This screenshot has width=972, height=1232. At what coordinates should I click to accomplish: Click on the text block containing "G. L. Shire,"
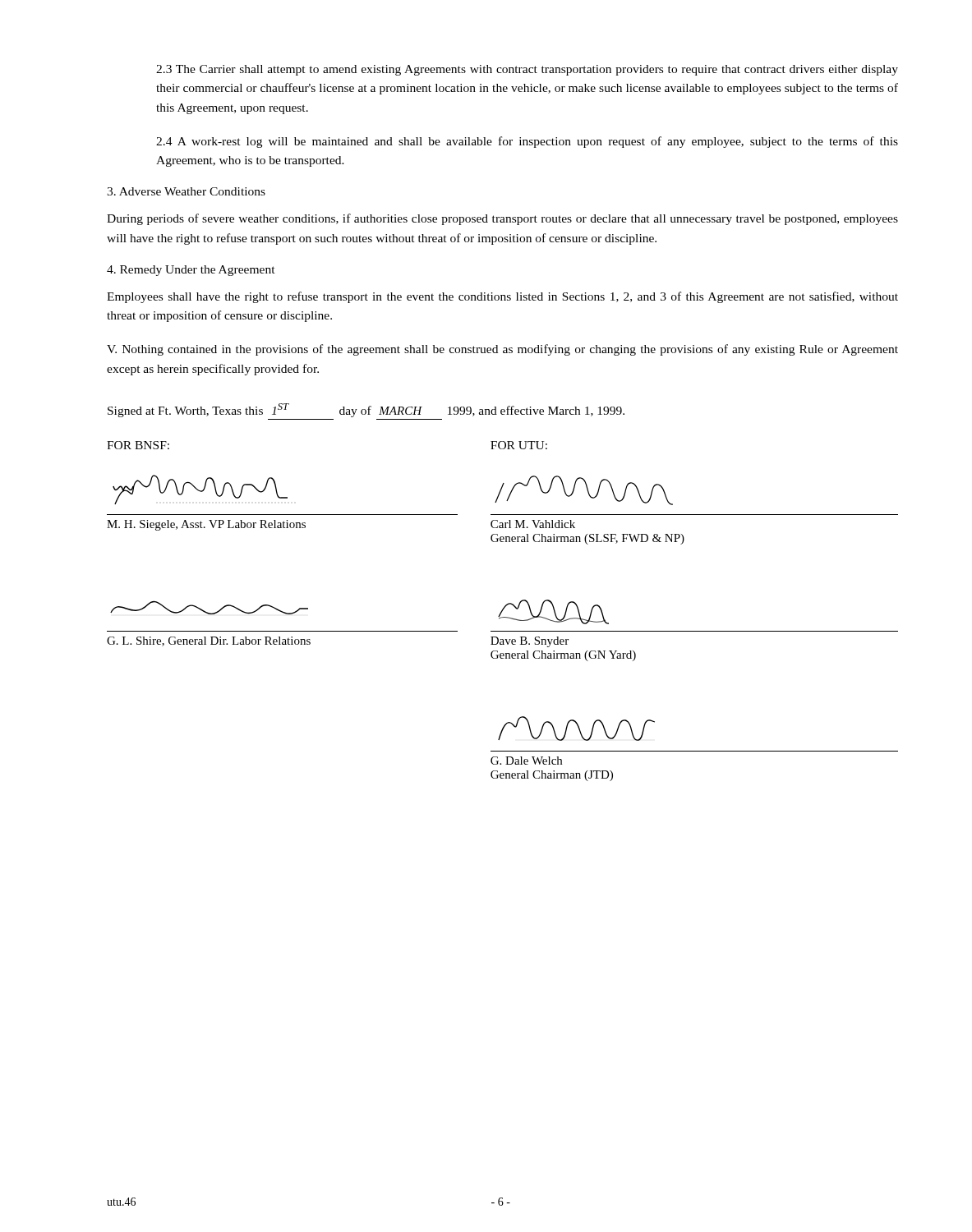pos(209,640)
